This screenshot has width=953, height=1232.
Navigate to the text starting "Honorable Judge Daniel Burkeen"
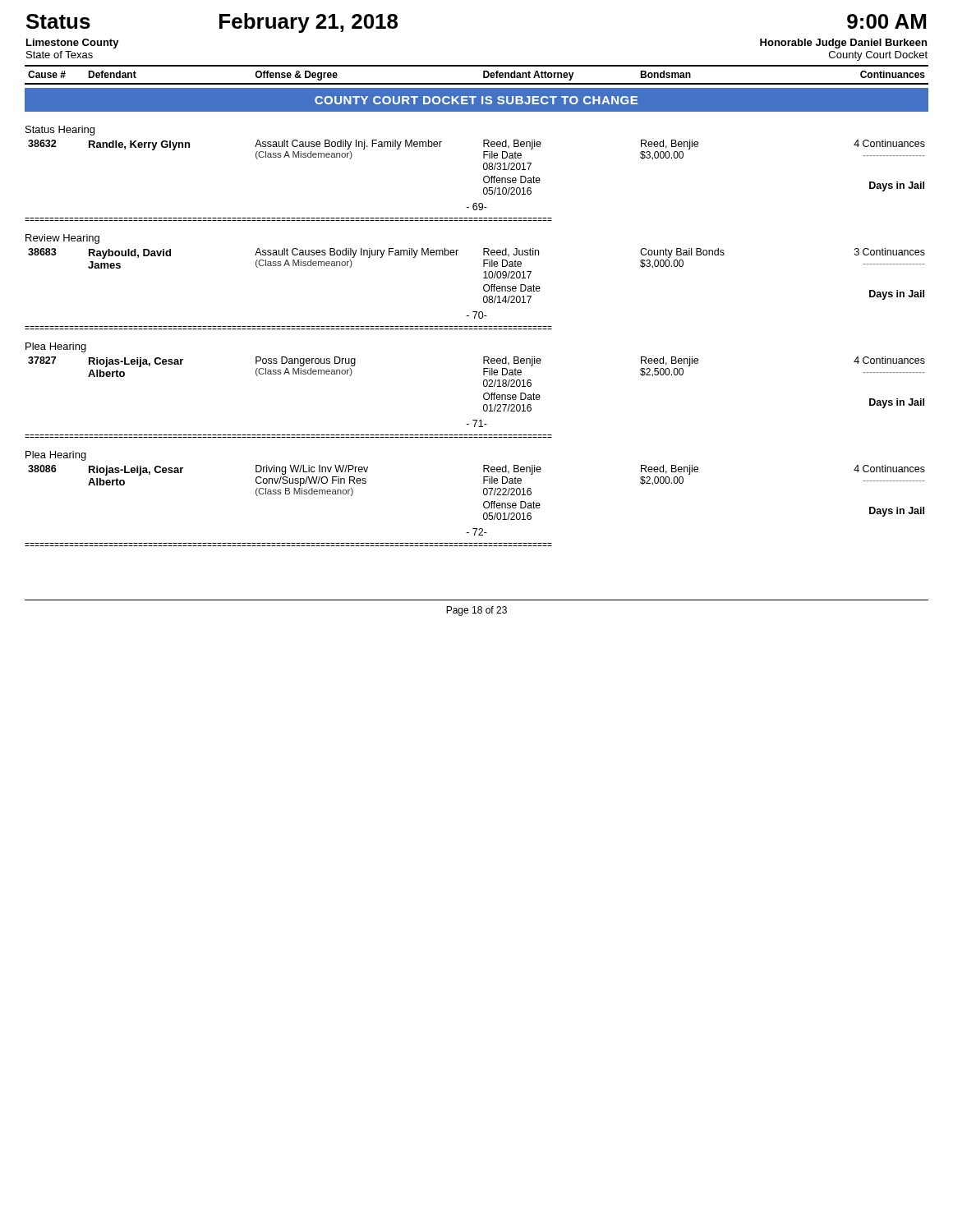click(844, 42)
